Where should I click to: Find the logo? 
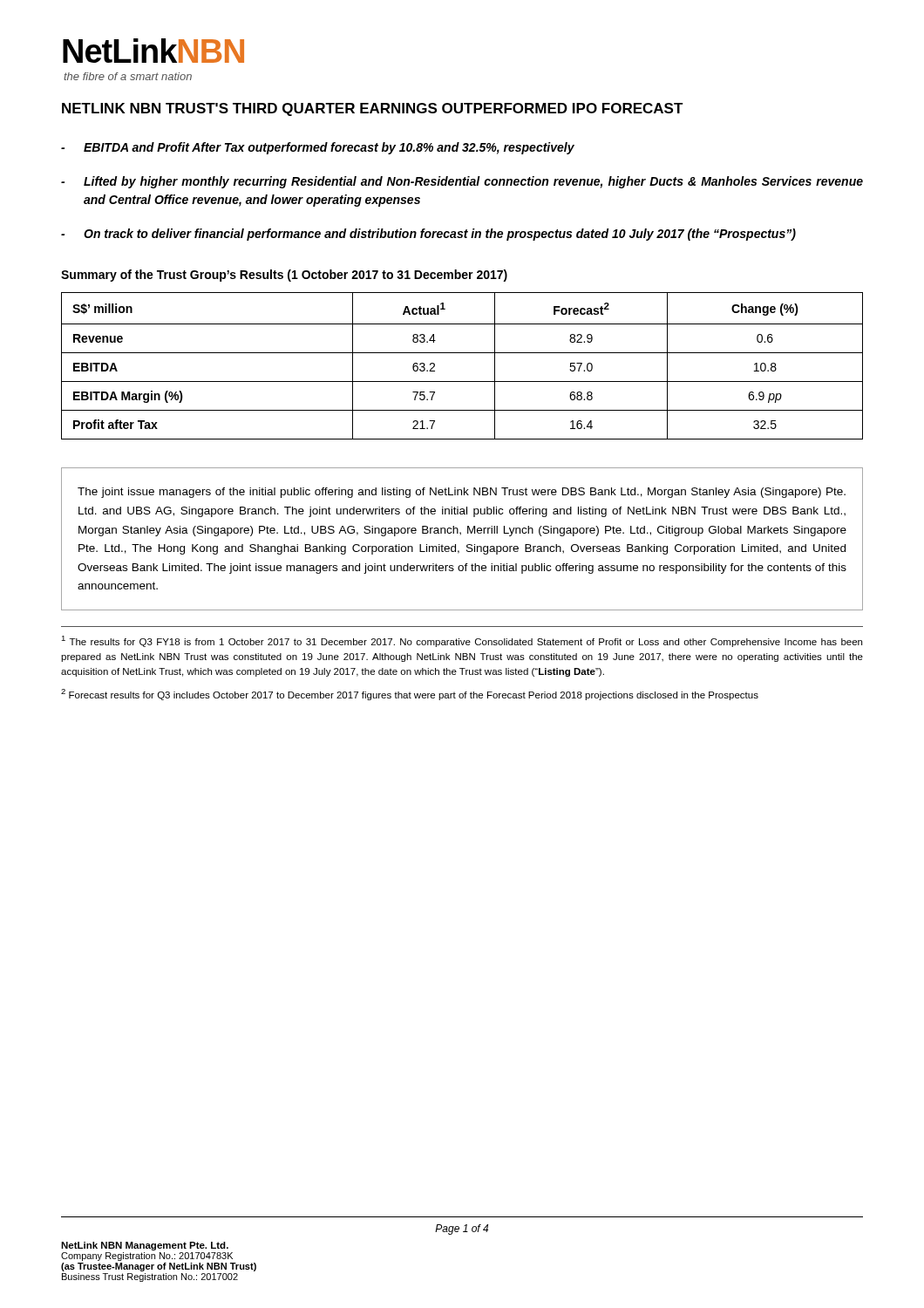tap(462, 59)
